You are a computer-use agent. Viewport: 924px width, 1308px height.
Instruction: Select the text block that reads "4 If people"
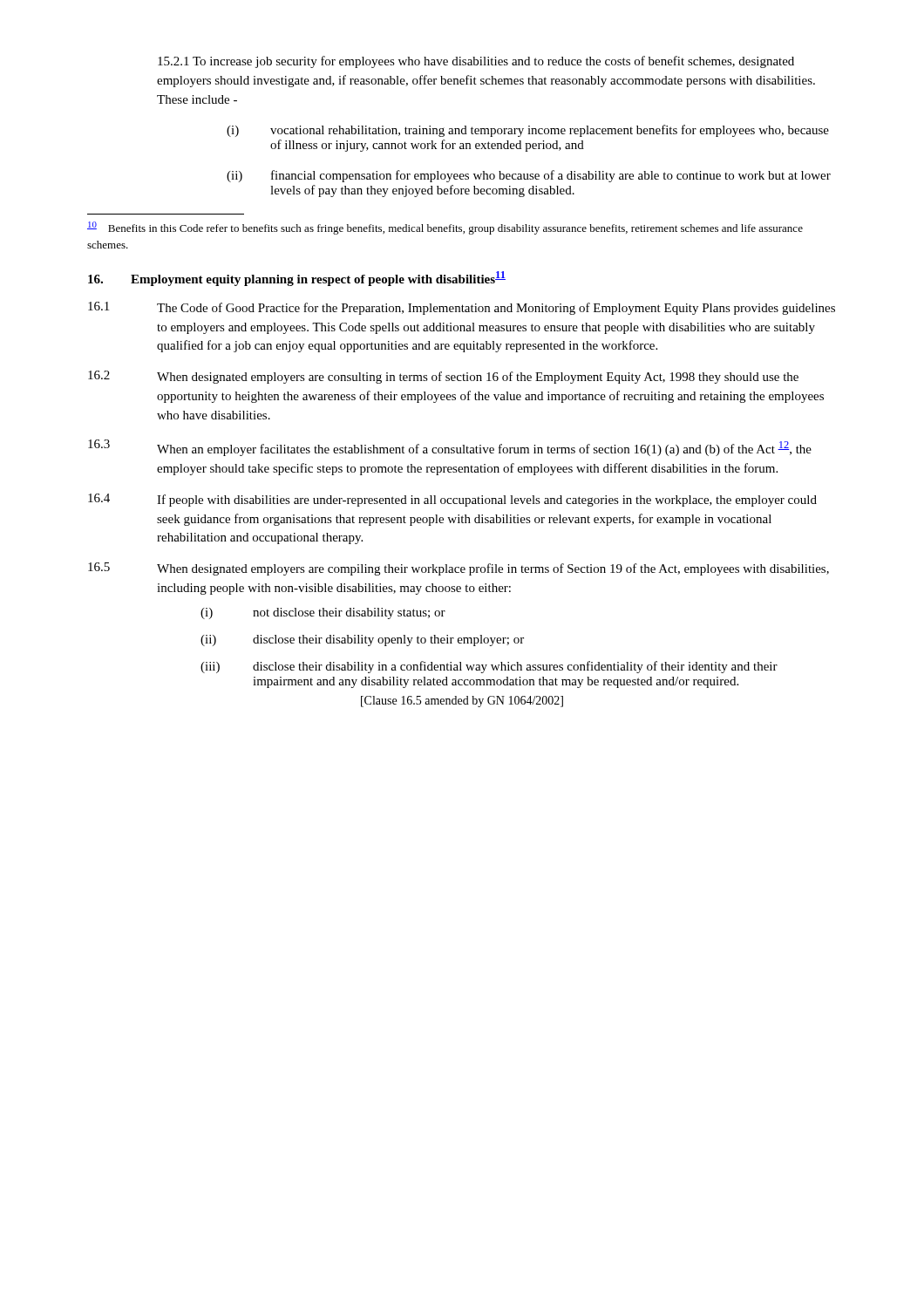tap(462, 519)
